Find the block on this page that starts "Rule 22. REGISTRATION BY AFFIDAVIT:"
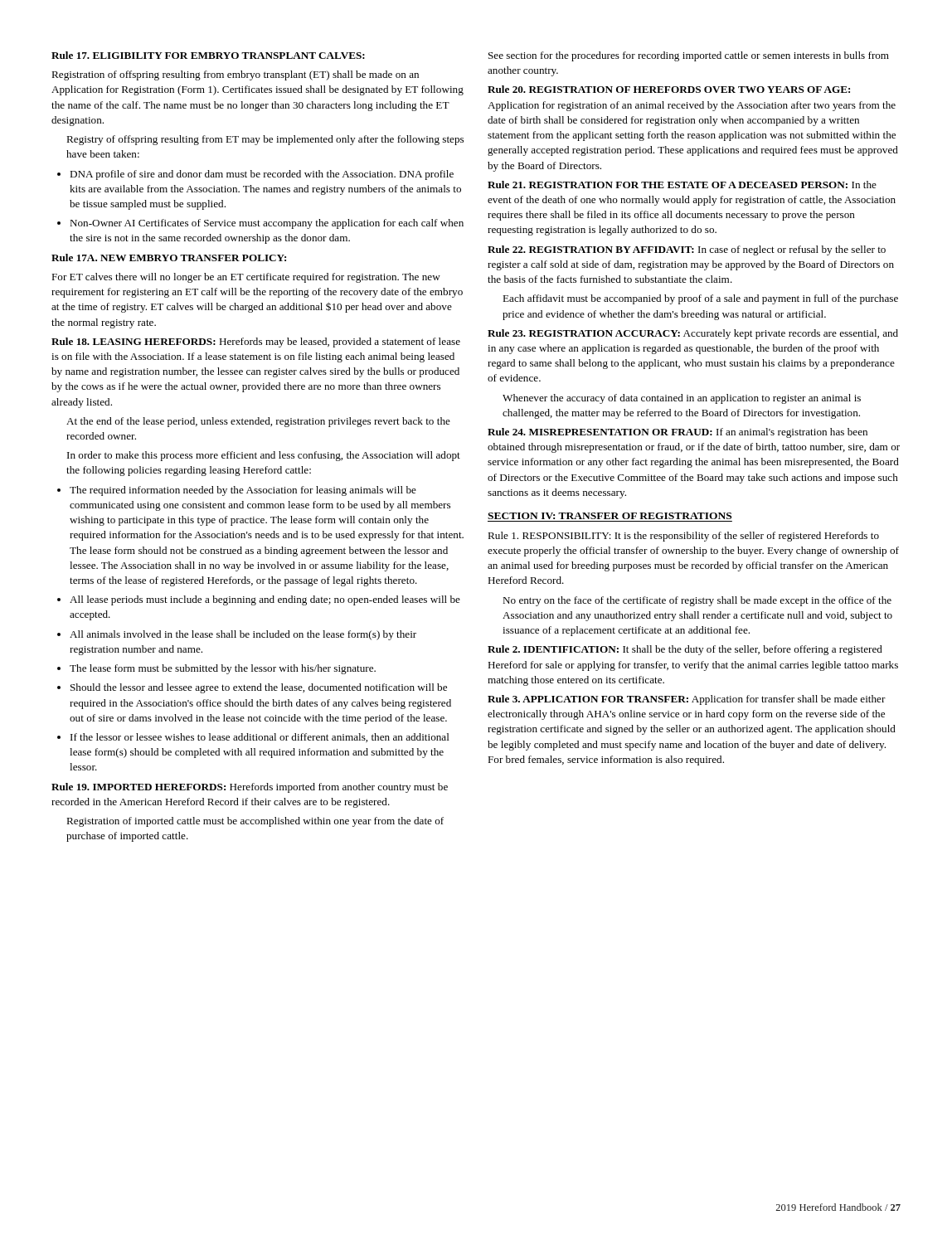The image size is (952, 1244). [694, 265]
